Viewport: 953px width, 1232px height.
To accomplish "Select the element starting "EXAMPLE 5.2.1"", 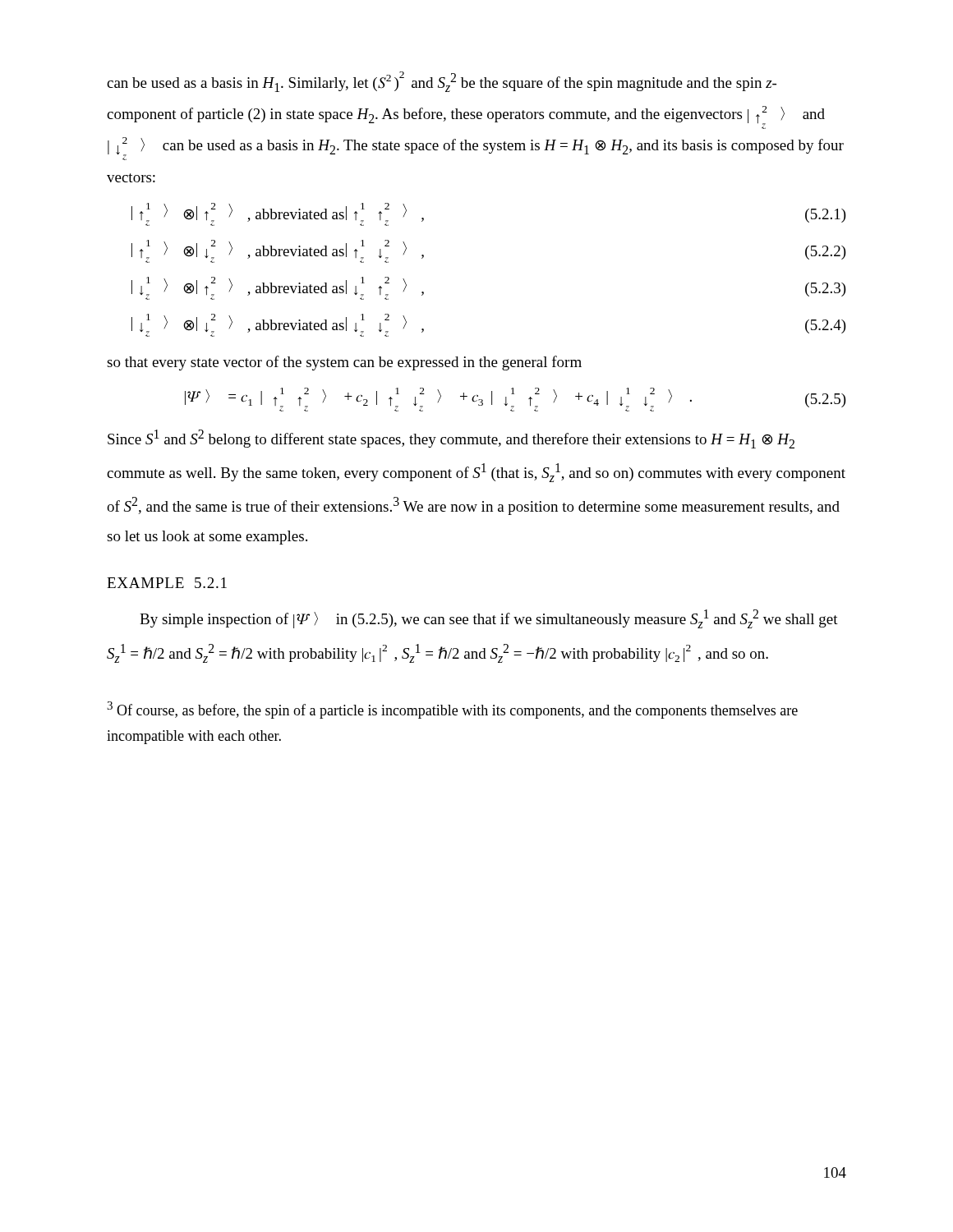I will coord(168,583).
